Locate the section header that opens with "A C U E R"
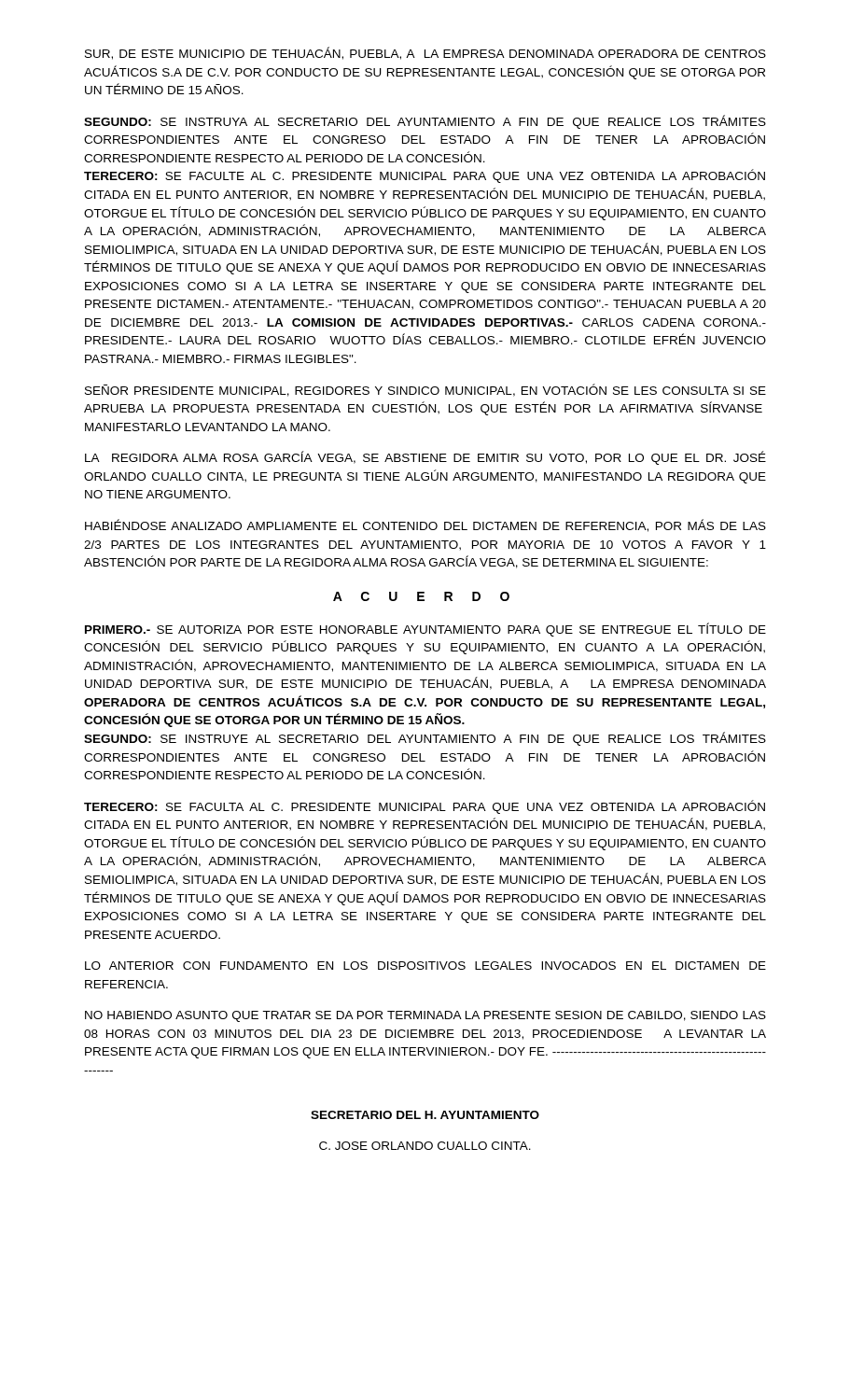The width and height of the screenshot is (850, 1400). [x=425, y=596]
